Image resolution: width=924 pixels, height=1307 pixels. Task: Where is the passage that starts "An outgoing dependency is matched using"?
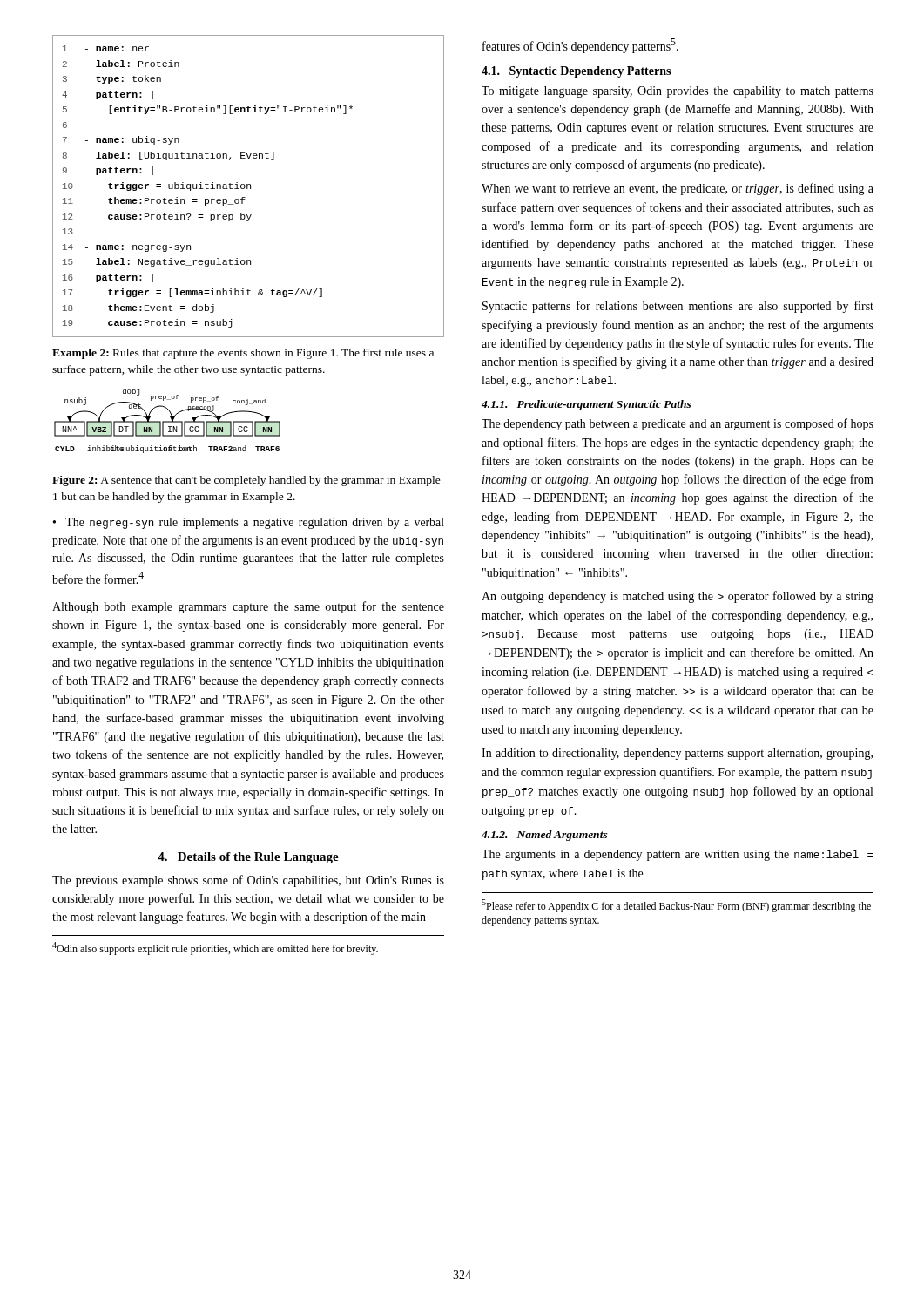pos(678,663)
